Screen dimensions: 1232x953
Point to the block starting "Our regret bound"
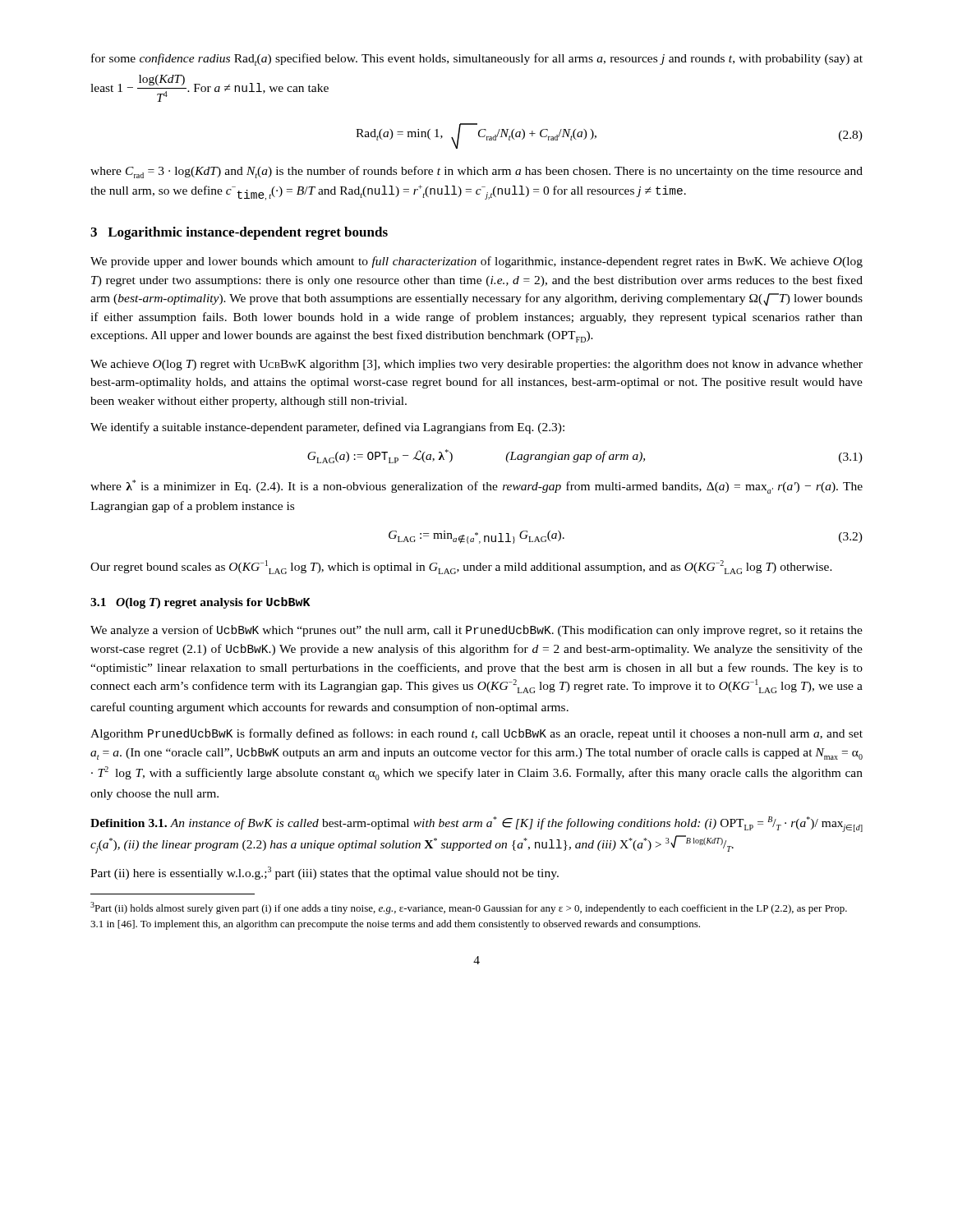point(476,568)
